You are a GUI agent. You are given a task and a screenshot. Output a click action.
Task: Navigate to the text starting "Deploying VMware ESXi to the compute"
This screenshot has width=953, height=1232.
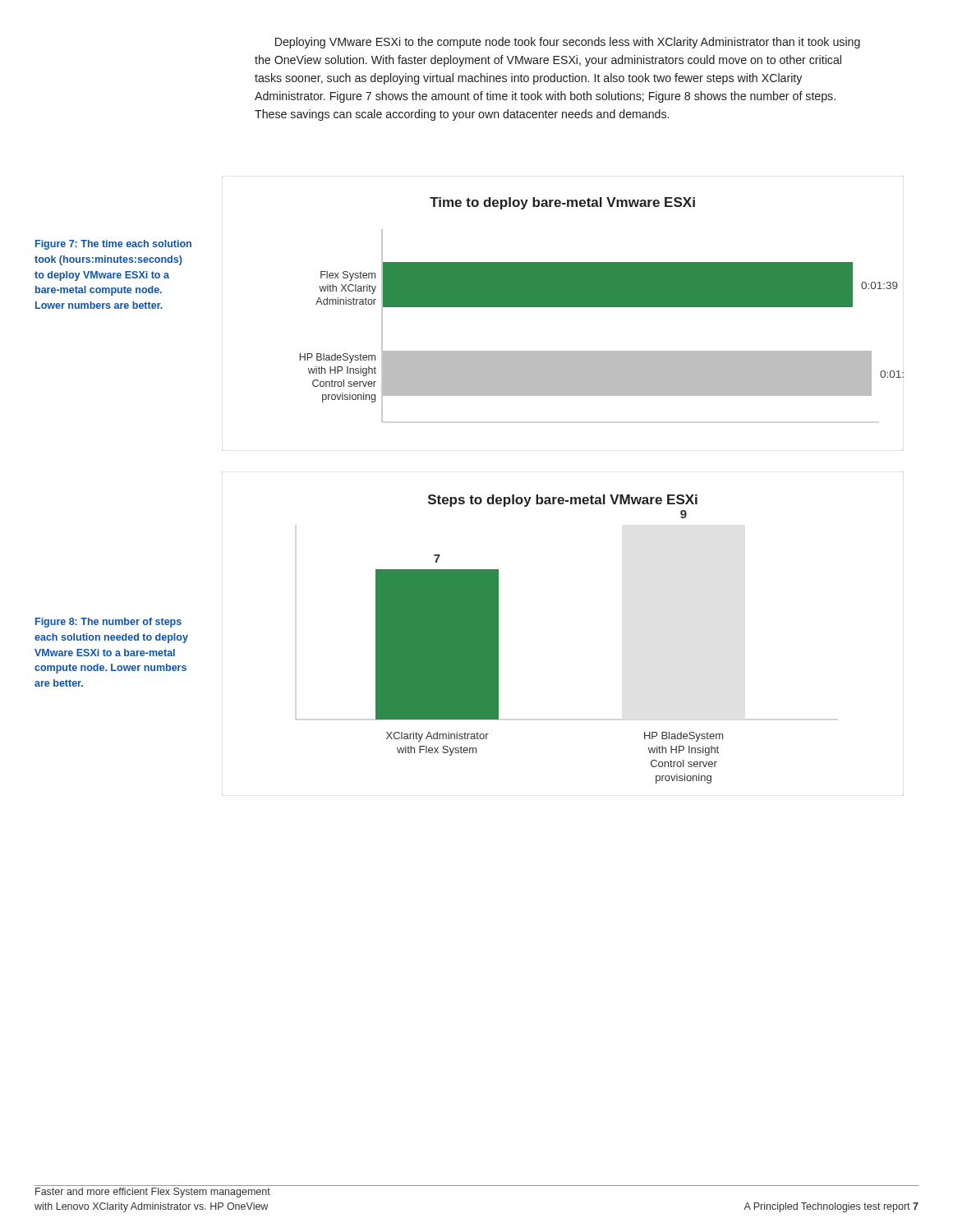coord(558,78)
